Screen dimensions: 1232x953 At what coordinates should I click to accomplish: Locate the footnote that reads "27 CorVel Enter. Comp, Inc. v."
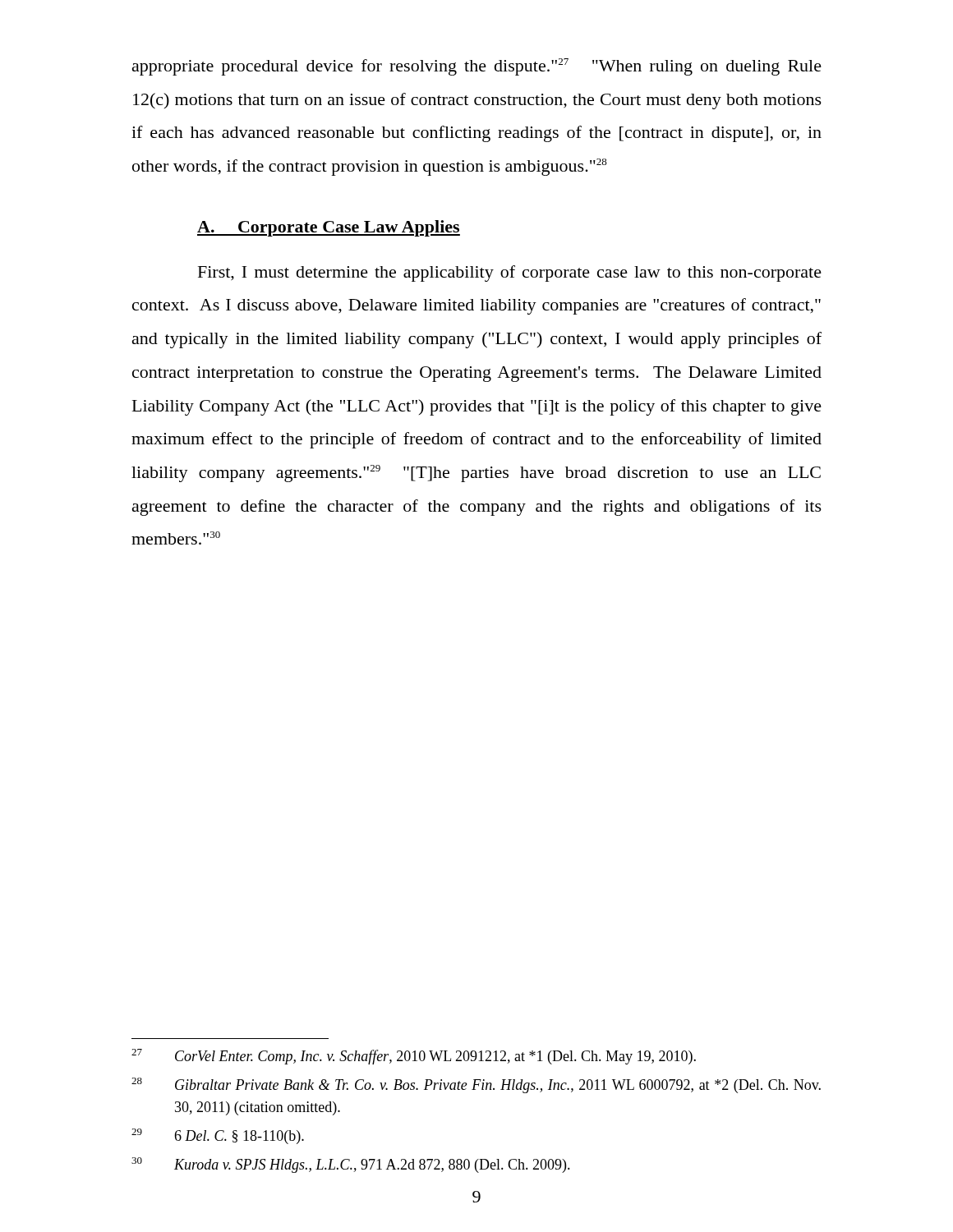click(476, 1057)
